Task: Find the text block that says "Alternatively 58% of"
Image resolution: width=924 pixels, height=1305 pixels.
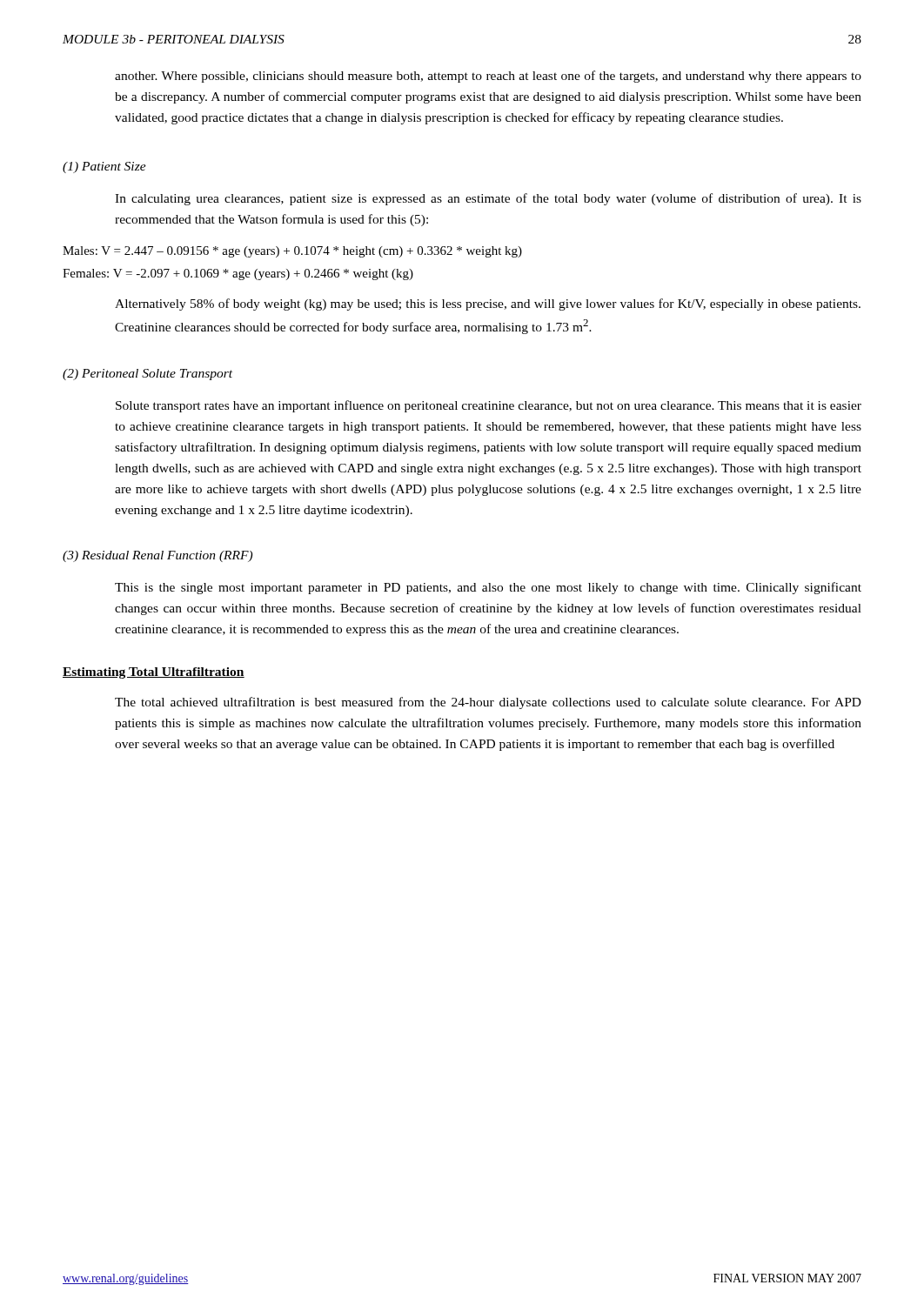Action: [488, 316]
